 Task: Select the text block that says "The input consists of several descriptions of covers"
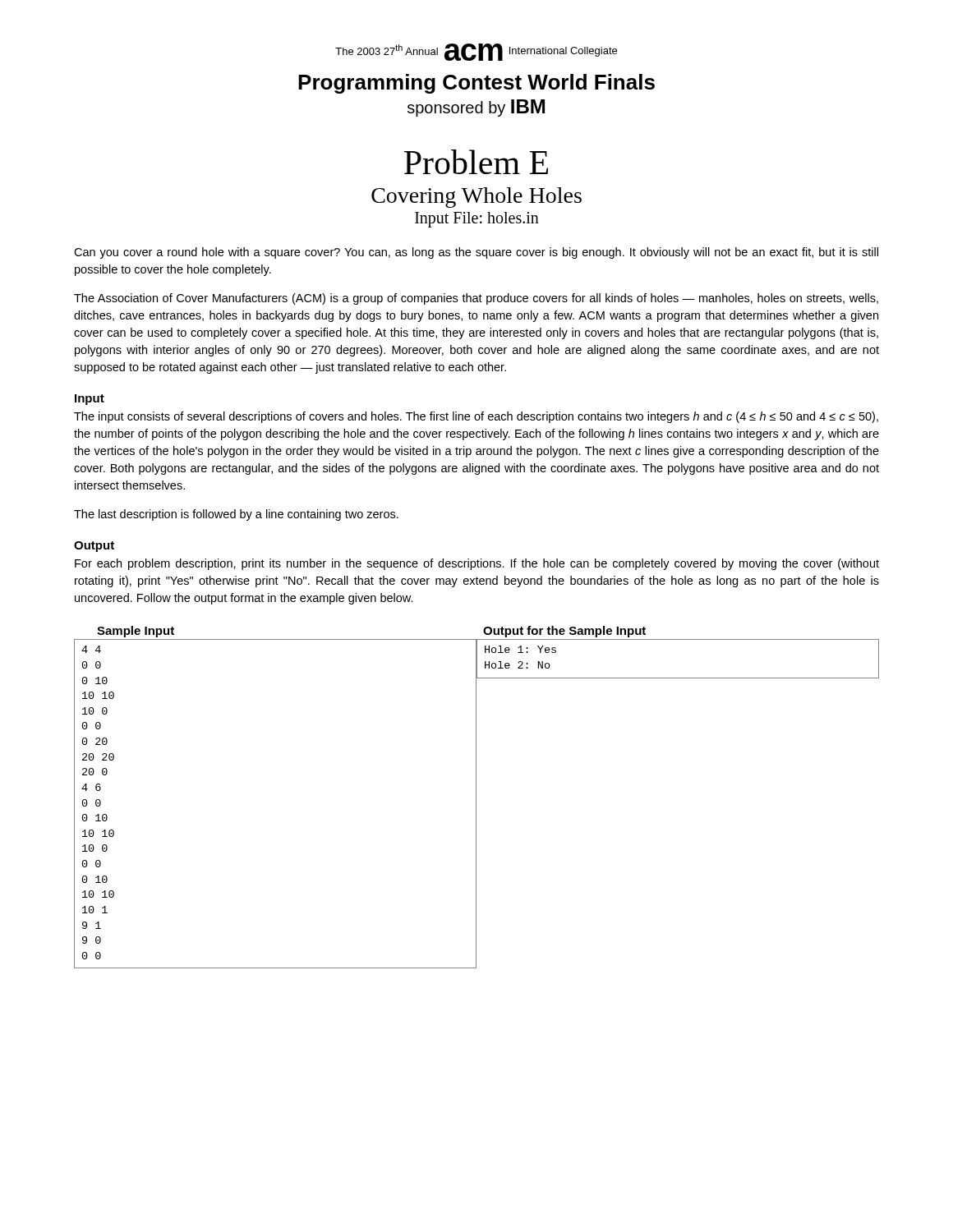[x=476, y=451]
